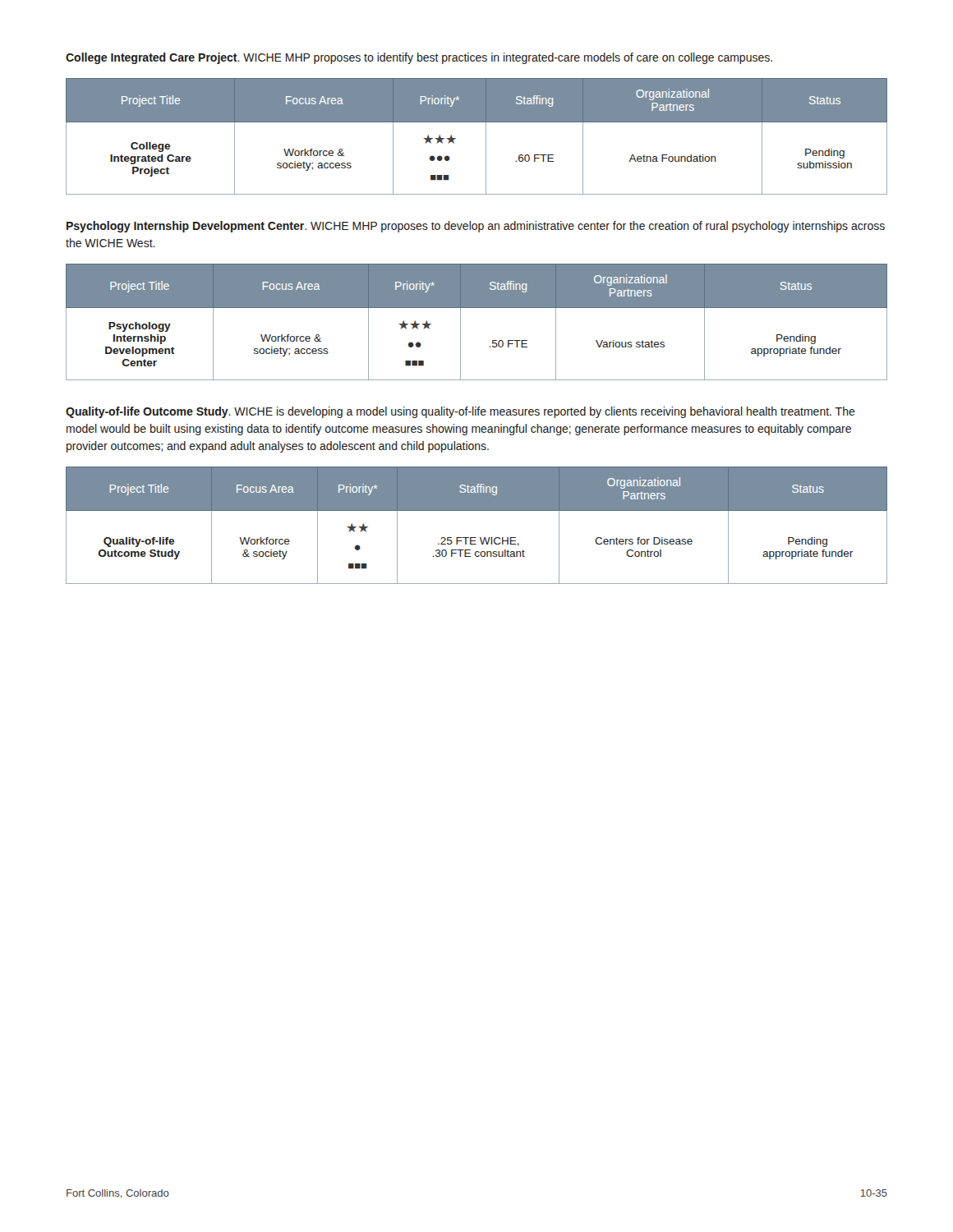Select the passage starting "Quality-of-life Outcome Study."
This screenshot has width=953, height=1232.
[460, 429]
